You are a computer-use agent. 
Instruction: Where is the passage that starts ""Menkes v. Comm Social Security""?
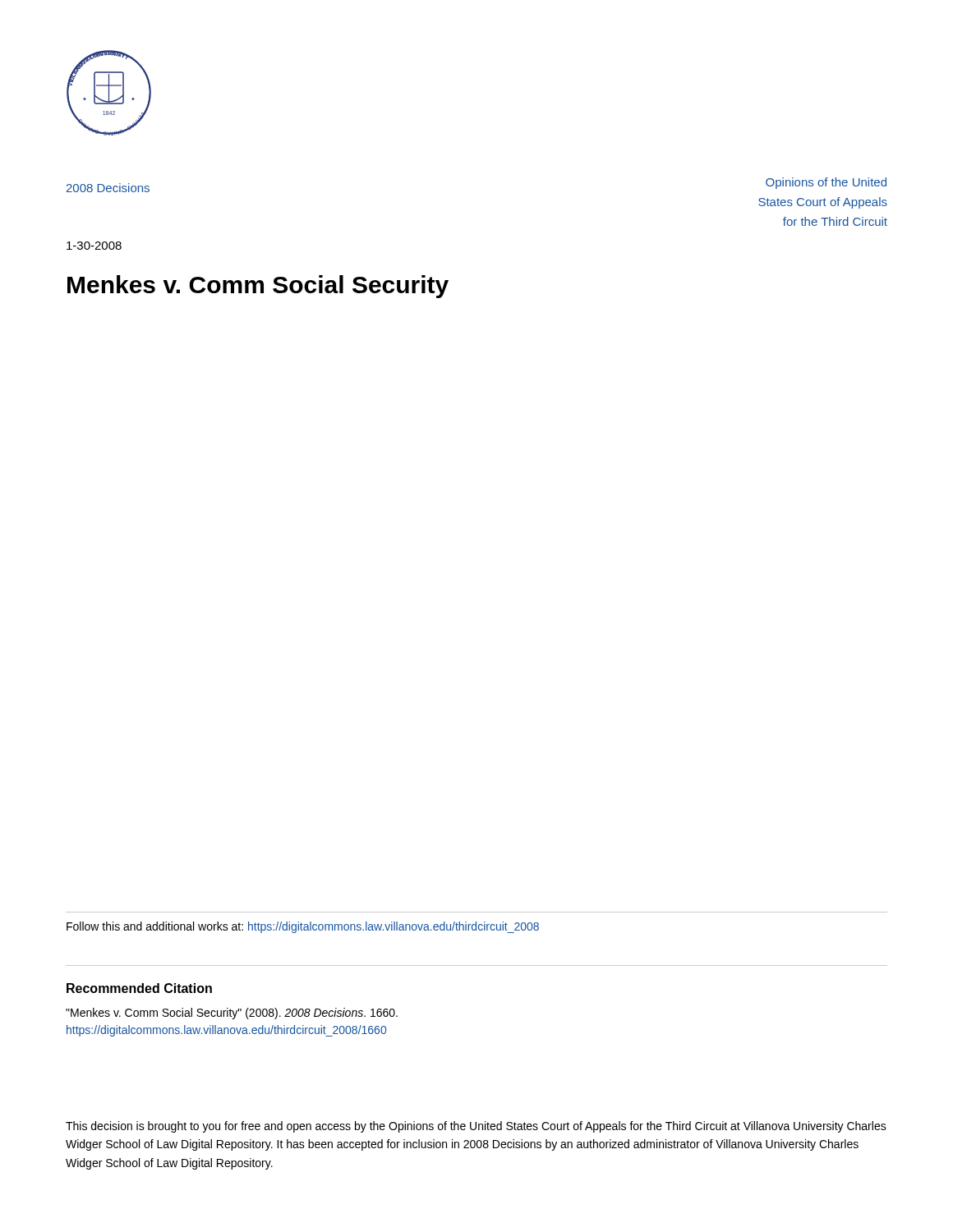point(232,1021)
